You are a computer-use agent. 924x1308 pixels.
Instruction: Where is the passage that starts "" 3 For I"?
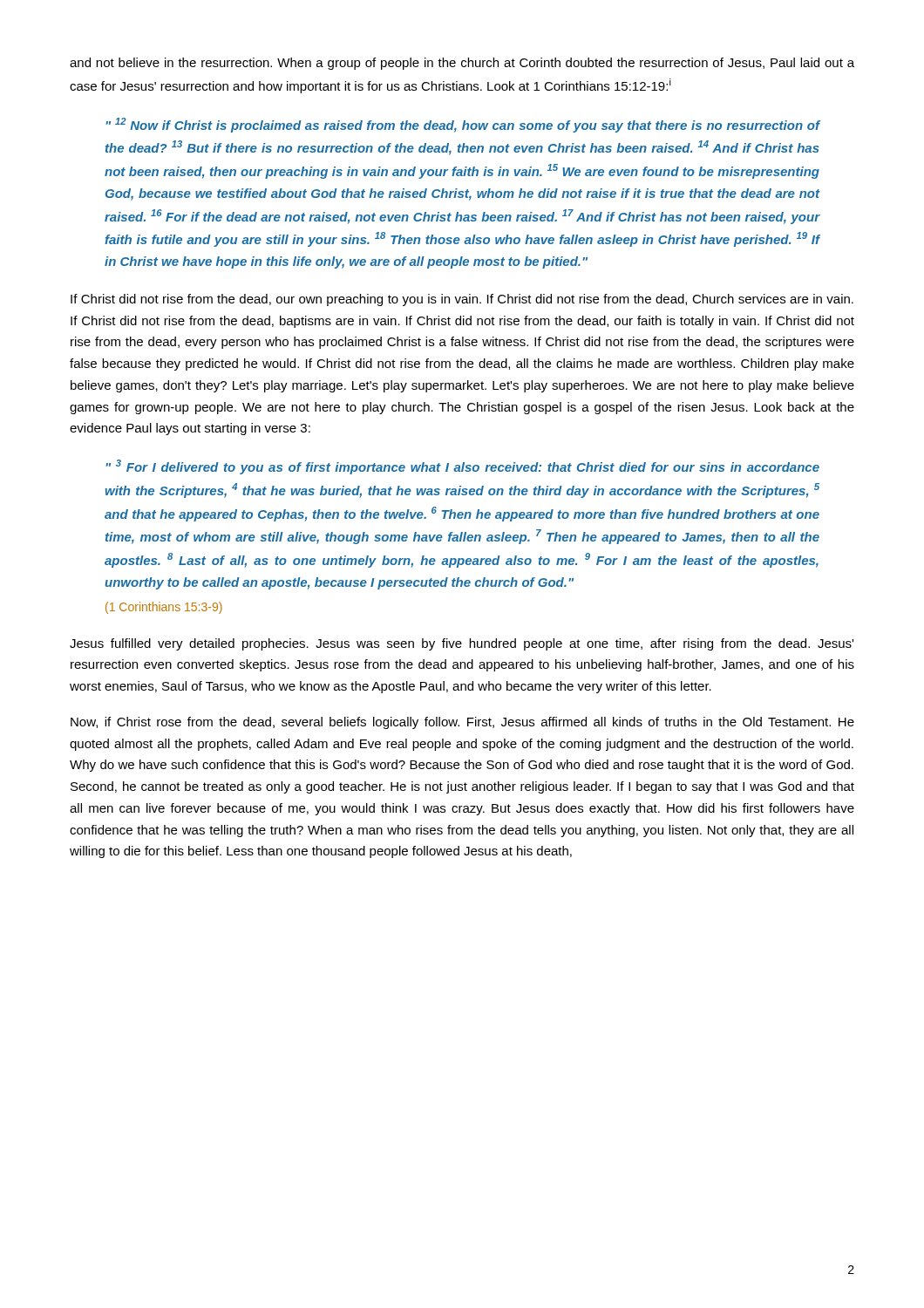click(462, 537)
